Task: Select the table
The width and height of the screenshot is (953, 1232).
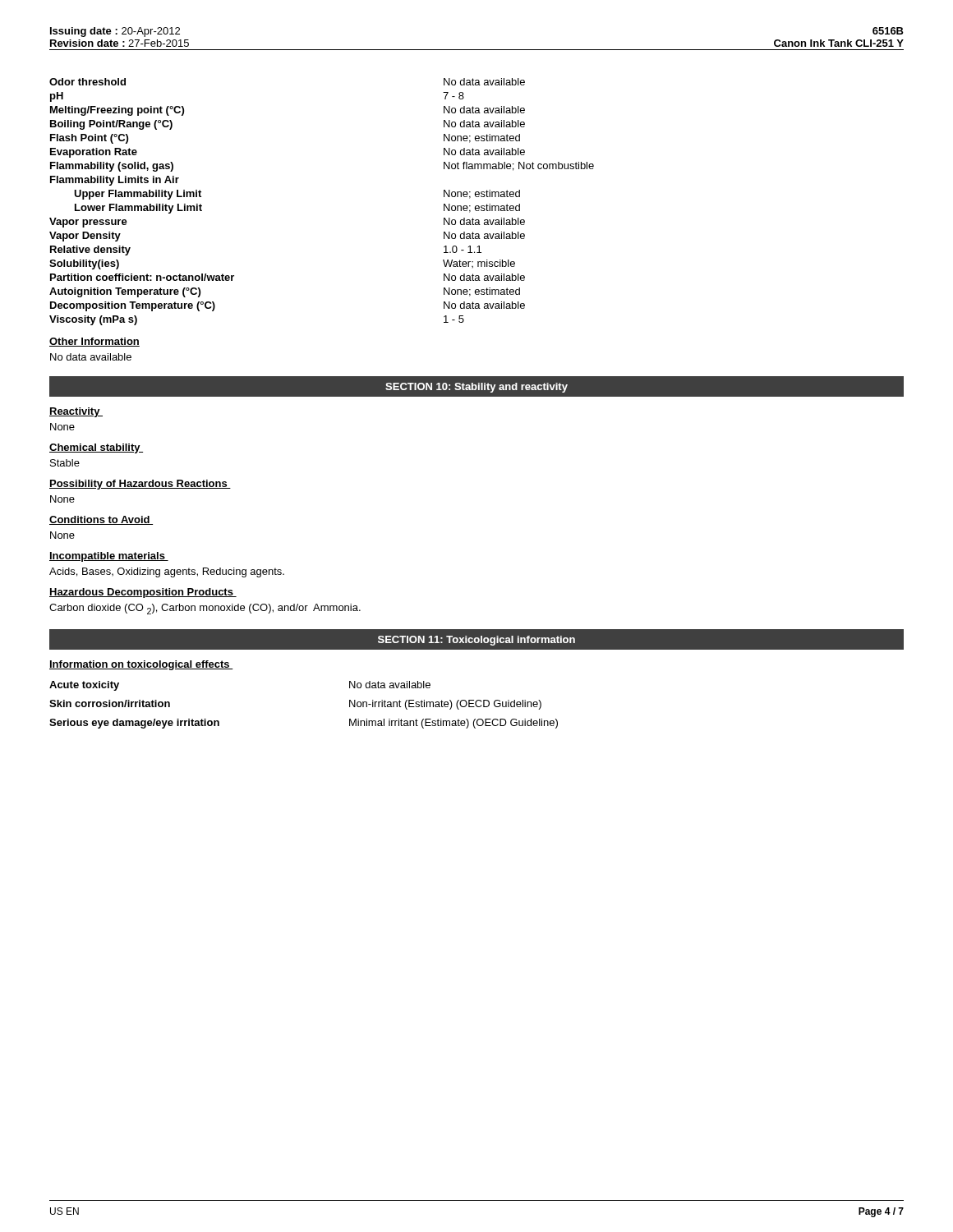Action: point(476,703)
